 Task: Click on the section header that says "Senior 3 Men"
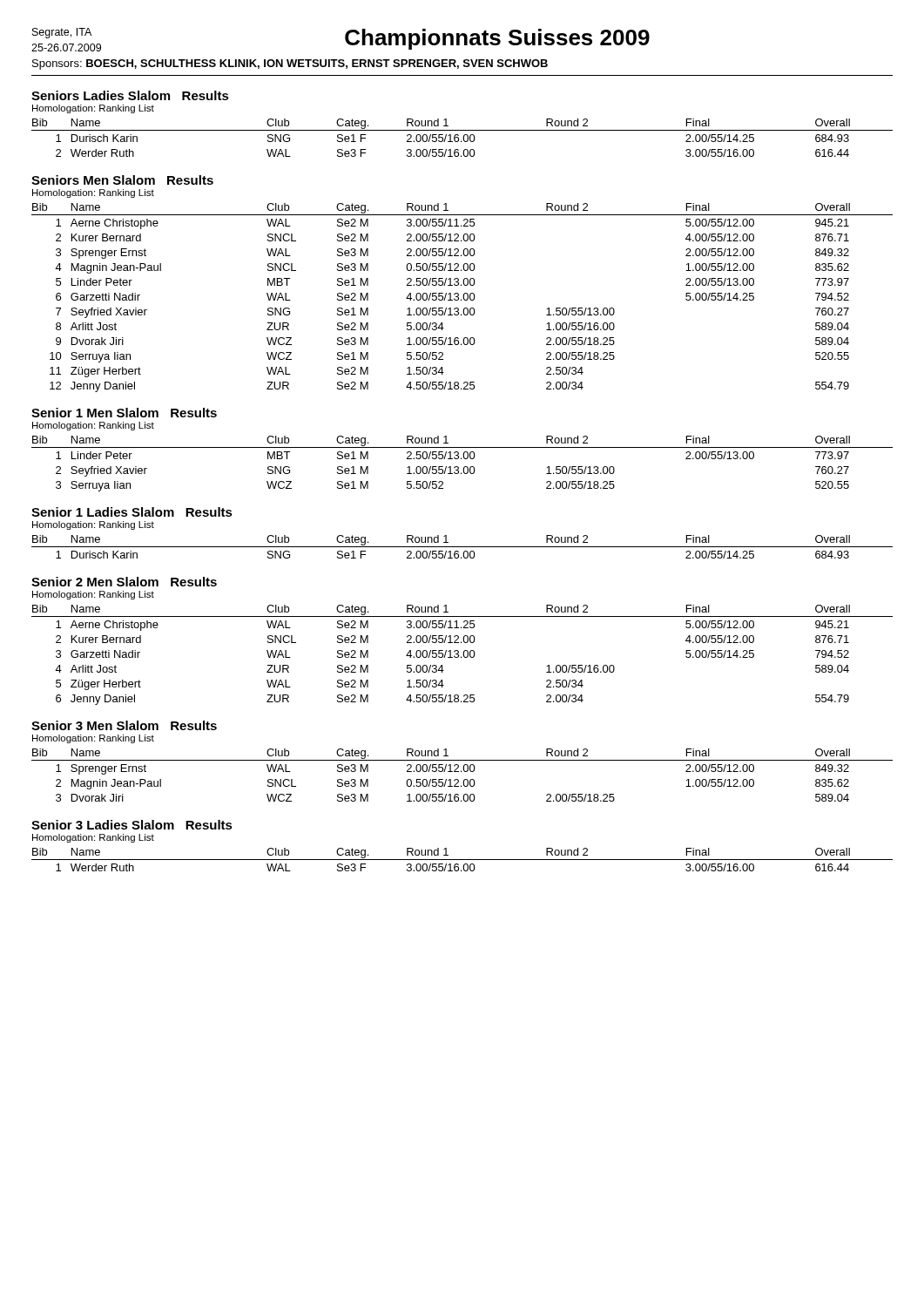tap(124, 726)
